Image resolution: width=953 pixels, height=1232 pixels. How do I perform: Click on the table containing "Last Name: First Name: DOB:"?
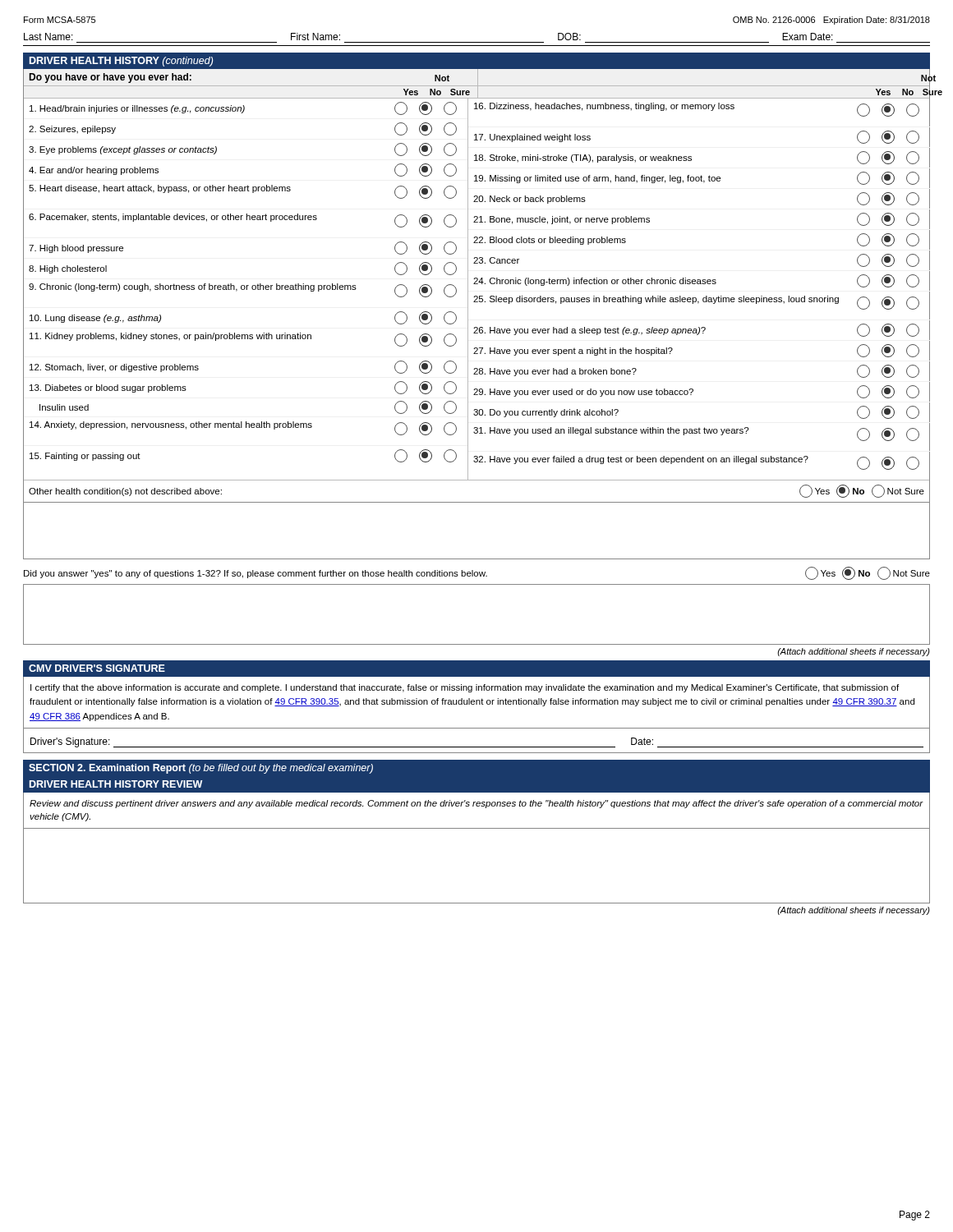pyautogui.click(x=476, y=37)
